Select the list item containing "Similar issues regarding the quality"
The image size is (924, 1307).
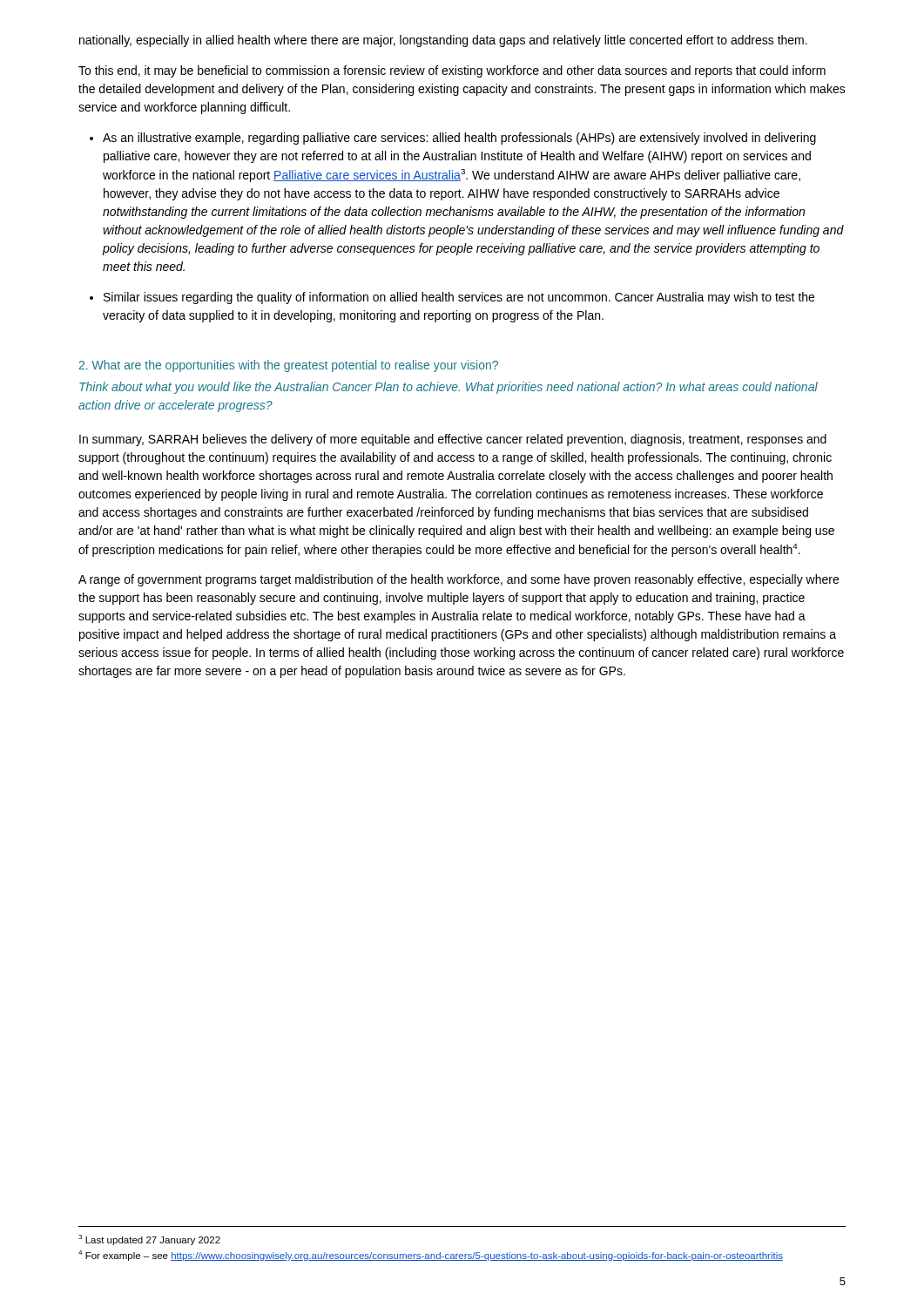pos(459,306)
